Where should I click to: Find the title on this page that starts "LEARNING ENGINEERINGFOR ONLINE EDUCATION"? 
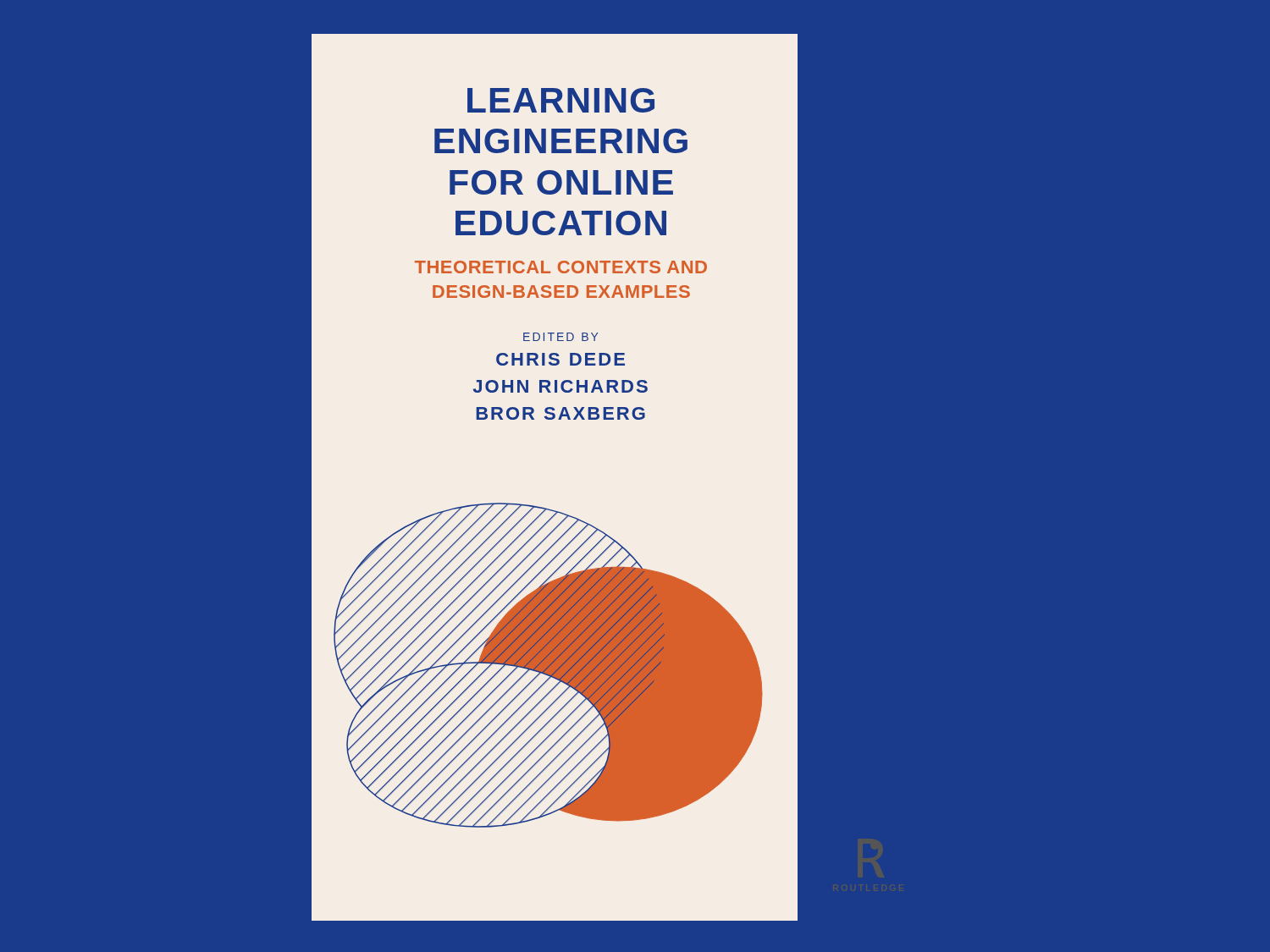[x=561, y=192]
